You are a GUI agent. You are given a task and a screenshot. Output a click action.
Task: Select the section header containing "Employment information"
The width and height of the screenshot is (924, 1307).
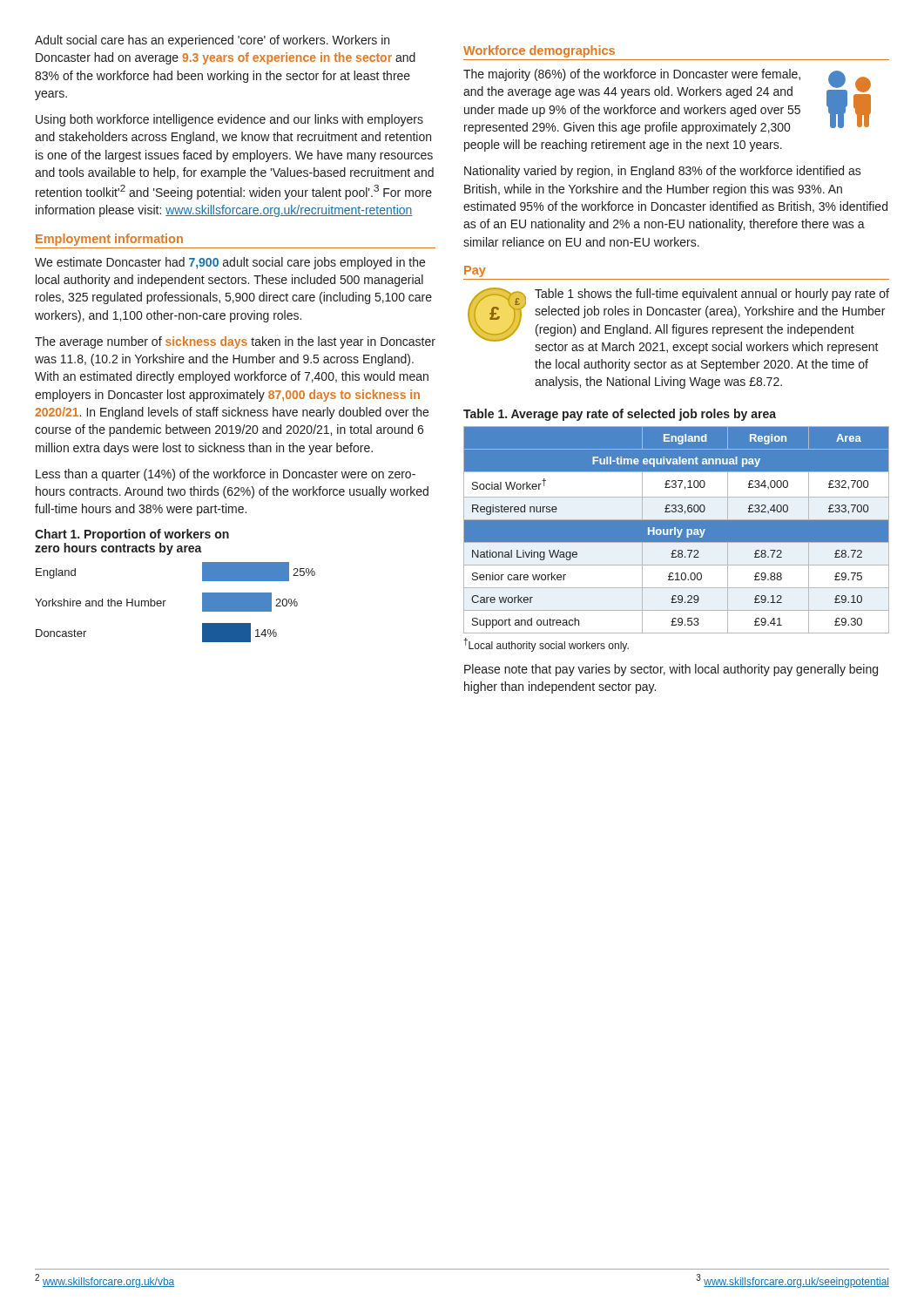pyautogui.click(x=235, y=240)
